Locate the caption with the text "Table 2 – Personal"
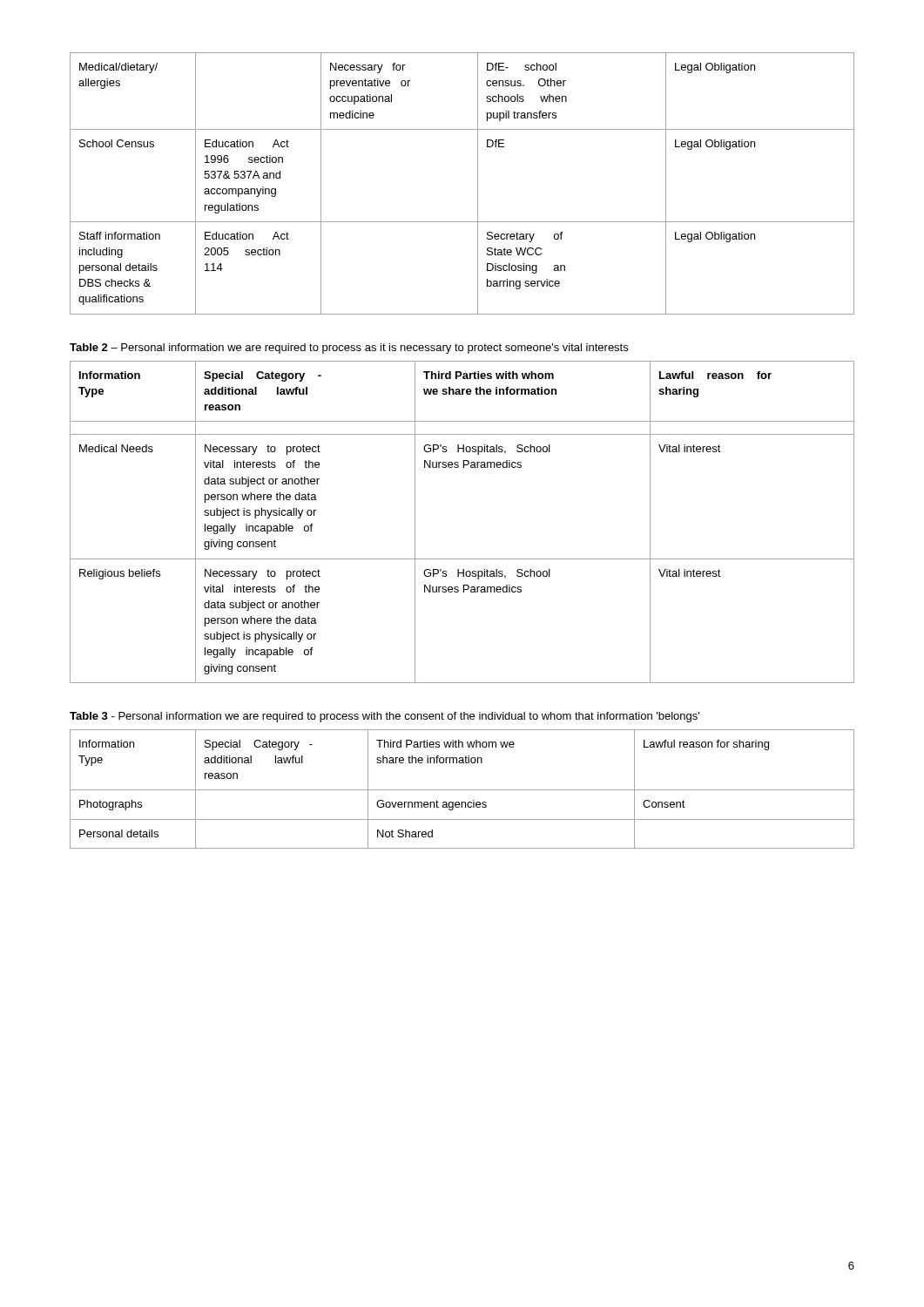Viewport: 924px width, 1307px height. [x=349, y=347]
